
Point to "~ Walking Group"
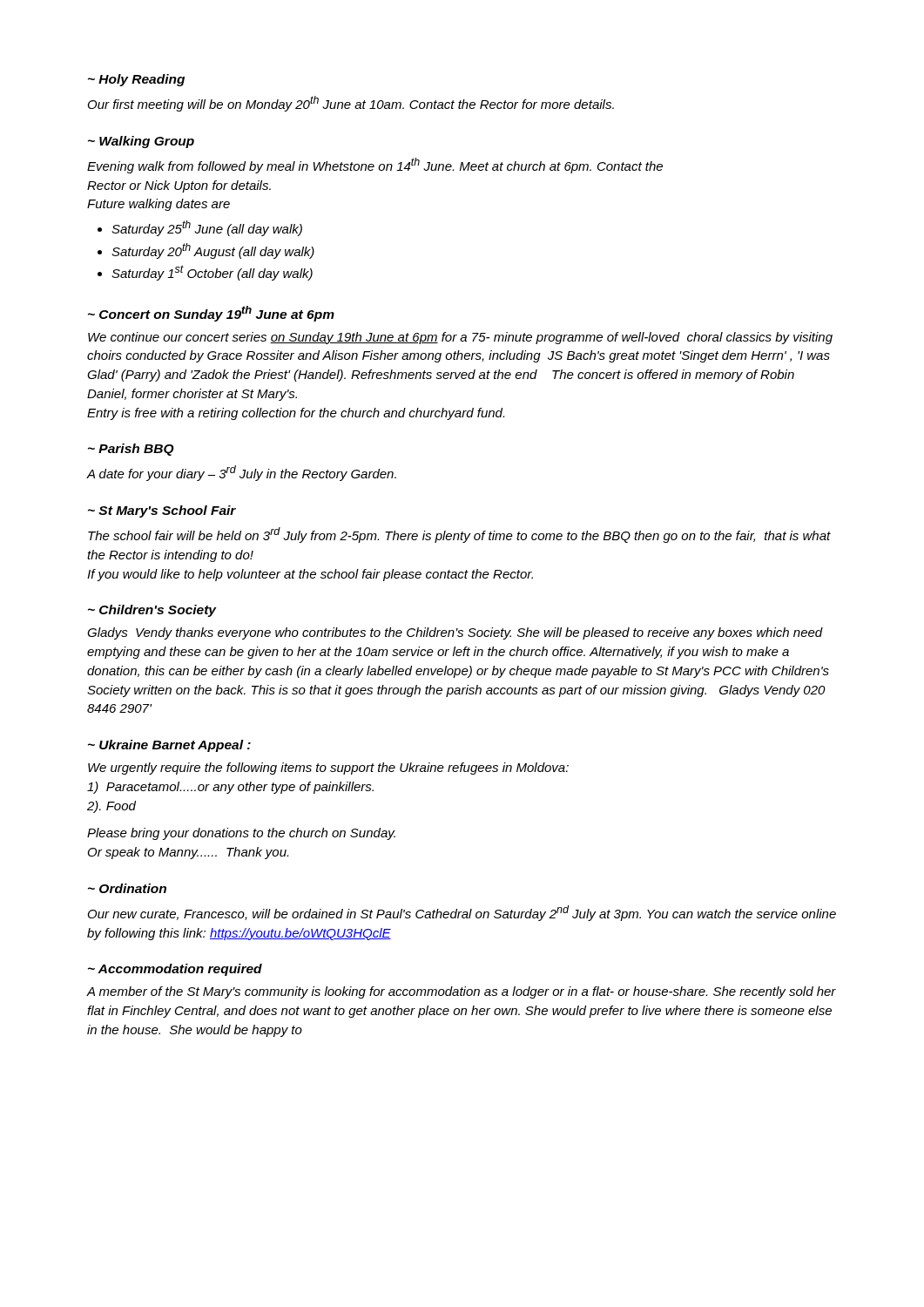click(x=141, y=141)
